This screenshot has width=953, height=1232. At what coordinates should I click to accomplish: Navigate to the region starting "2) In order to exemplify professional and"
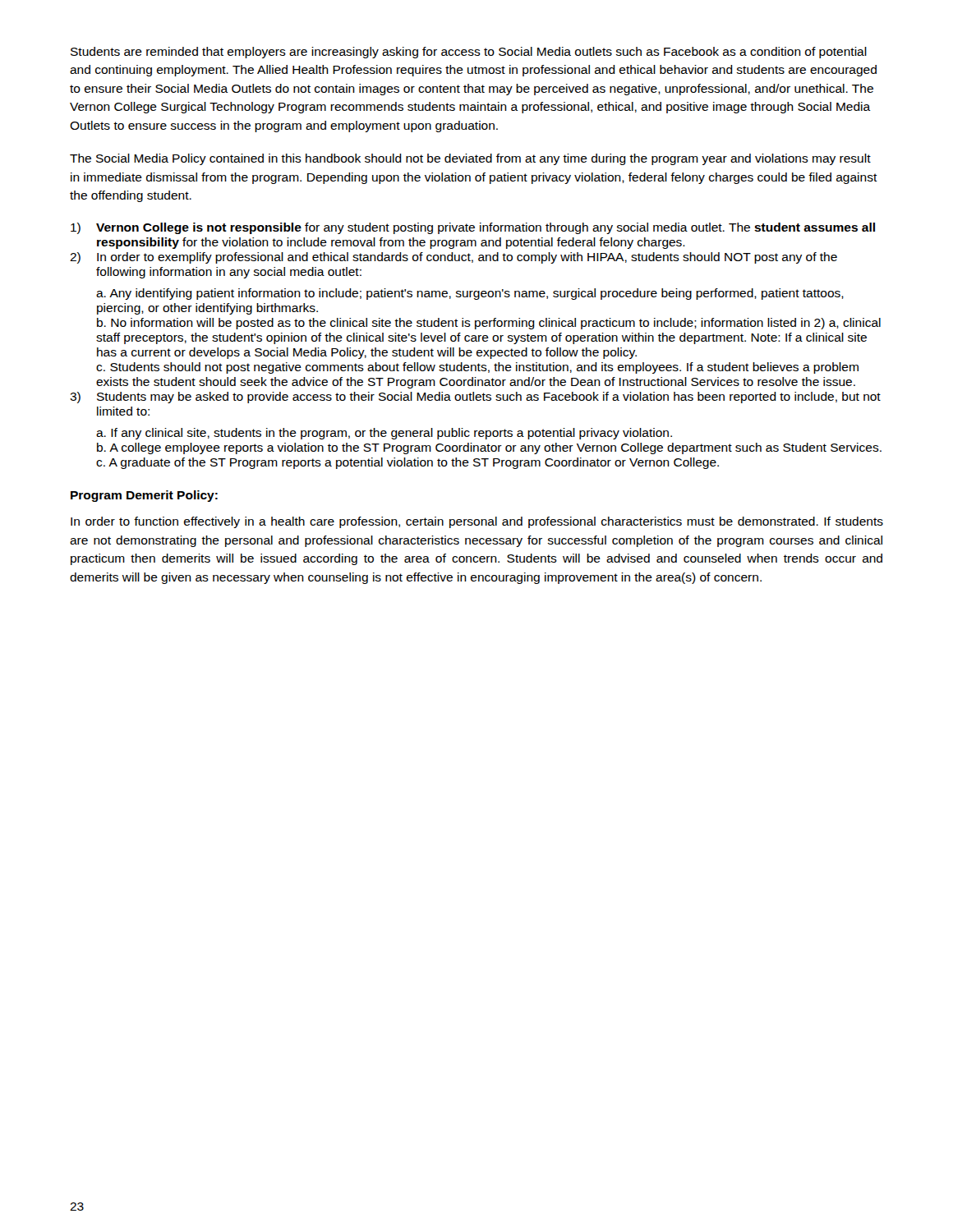(x=476, y=319)
